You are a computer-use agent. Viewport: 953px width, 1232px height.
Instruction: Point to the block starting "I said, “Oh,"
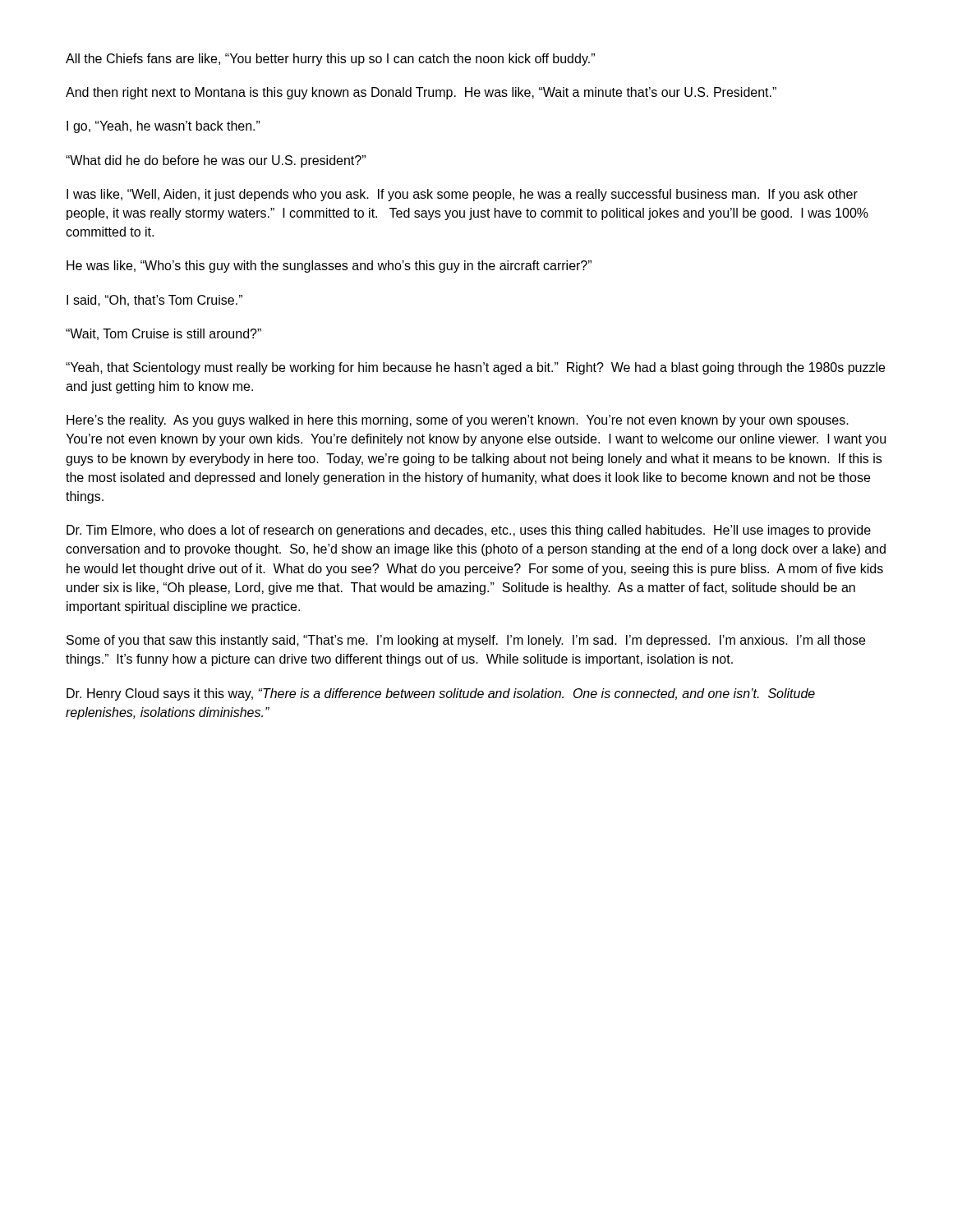click(154, 300)
